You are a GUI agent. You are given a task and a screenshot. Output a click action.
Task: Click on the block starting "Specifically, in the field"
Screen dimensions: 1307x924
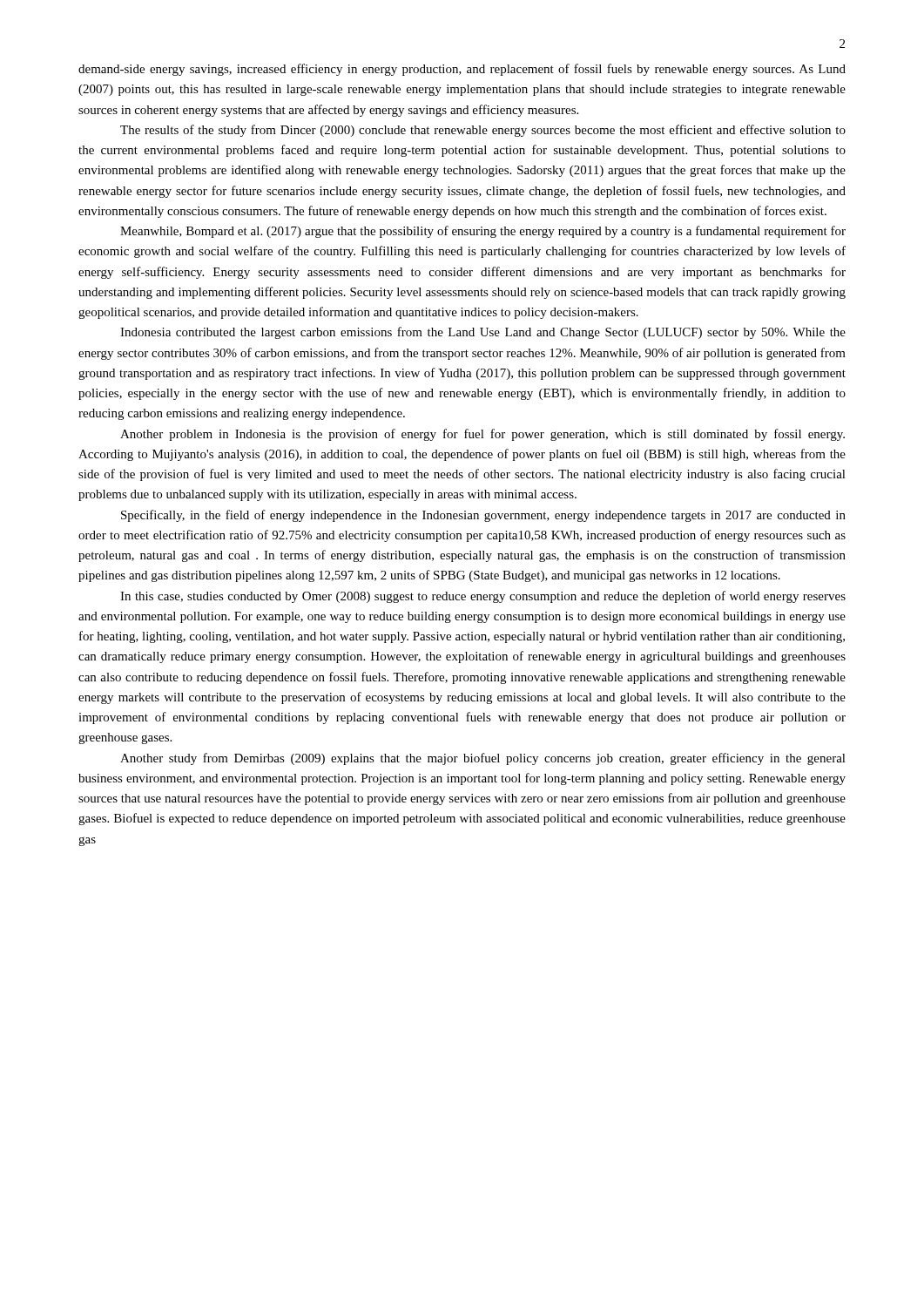click(x=462, y=545)
